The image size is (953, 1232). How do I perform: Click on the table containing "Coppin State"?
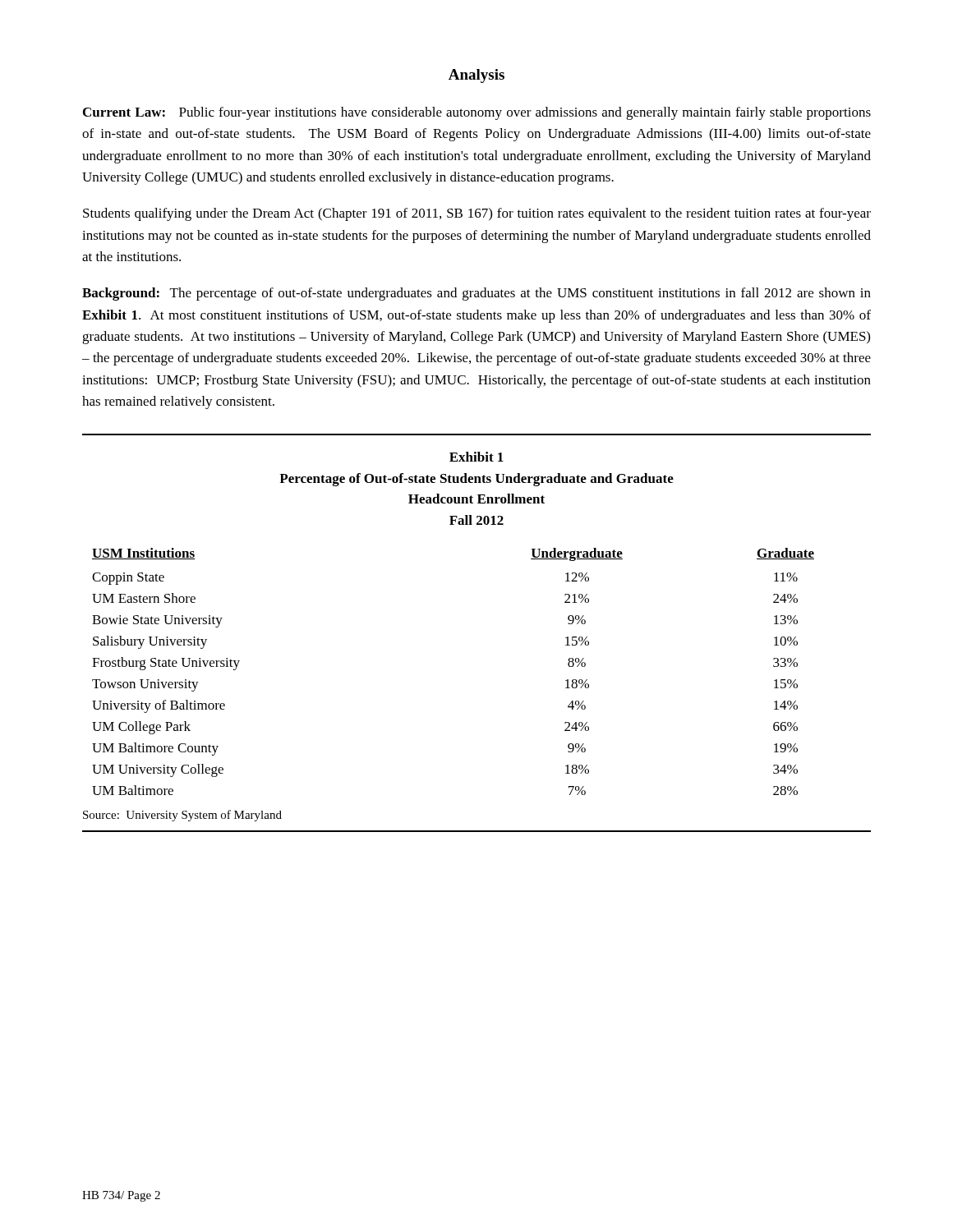476,633
